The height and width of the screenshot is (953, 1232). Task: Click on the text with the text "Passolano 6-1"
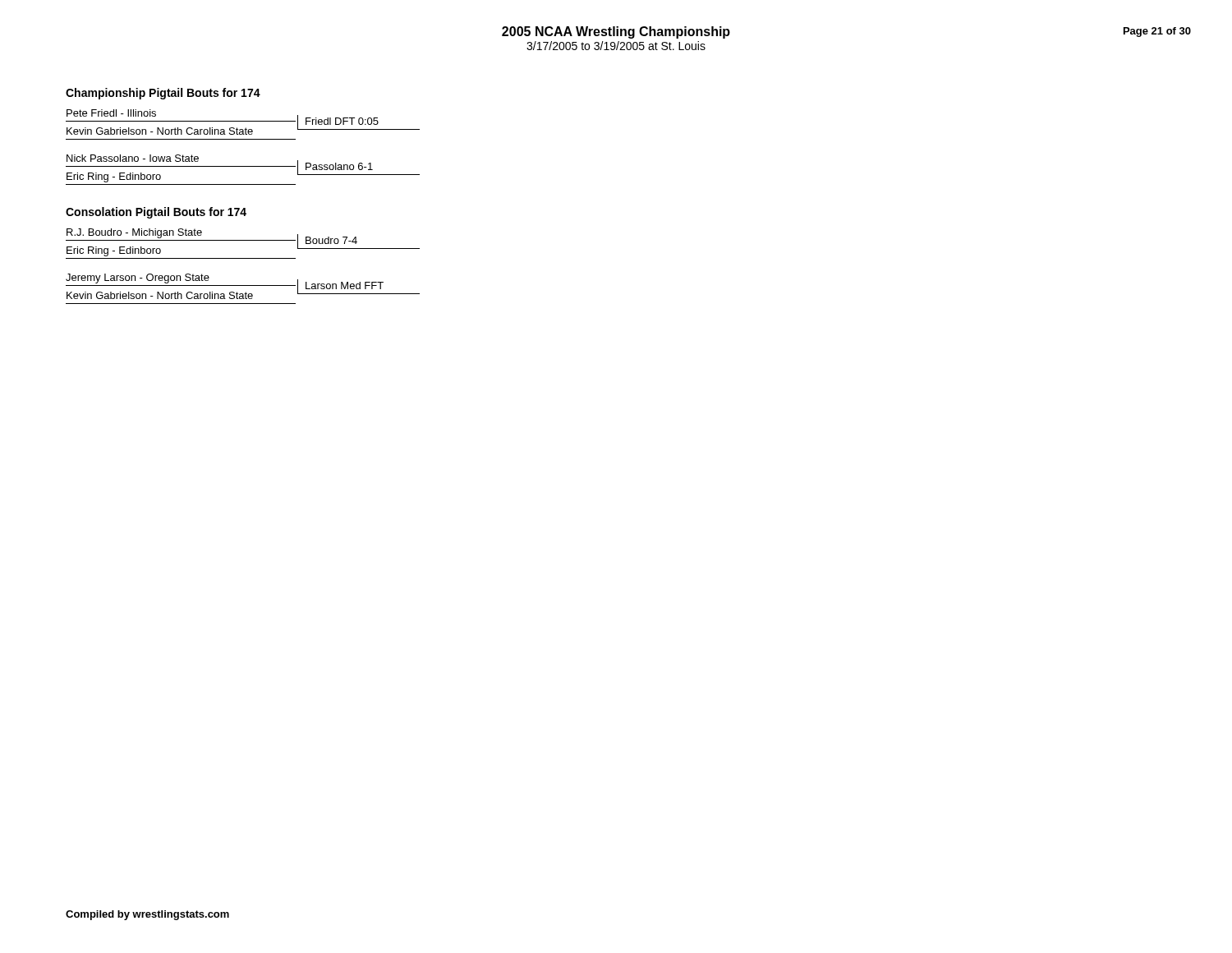coord(339,166)
